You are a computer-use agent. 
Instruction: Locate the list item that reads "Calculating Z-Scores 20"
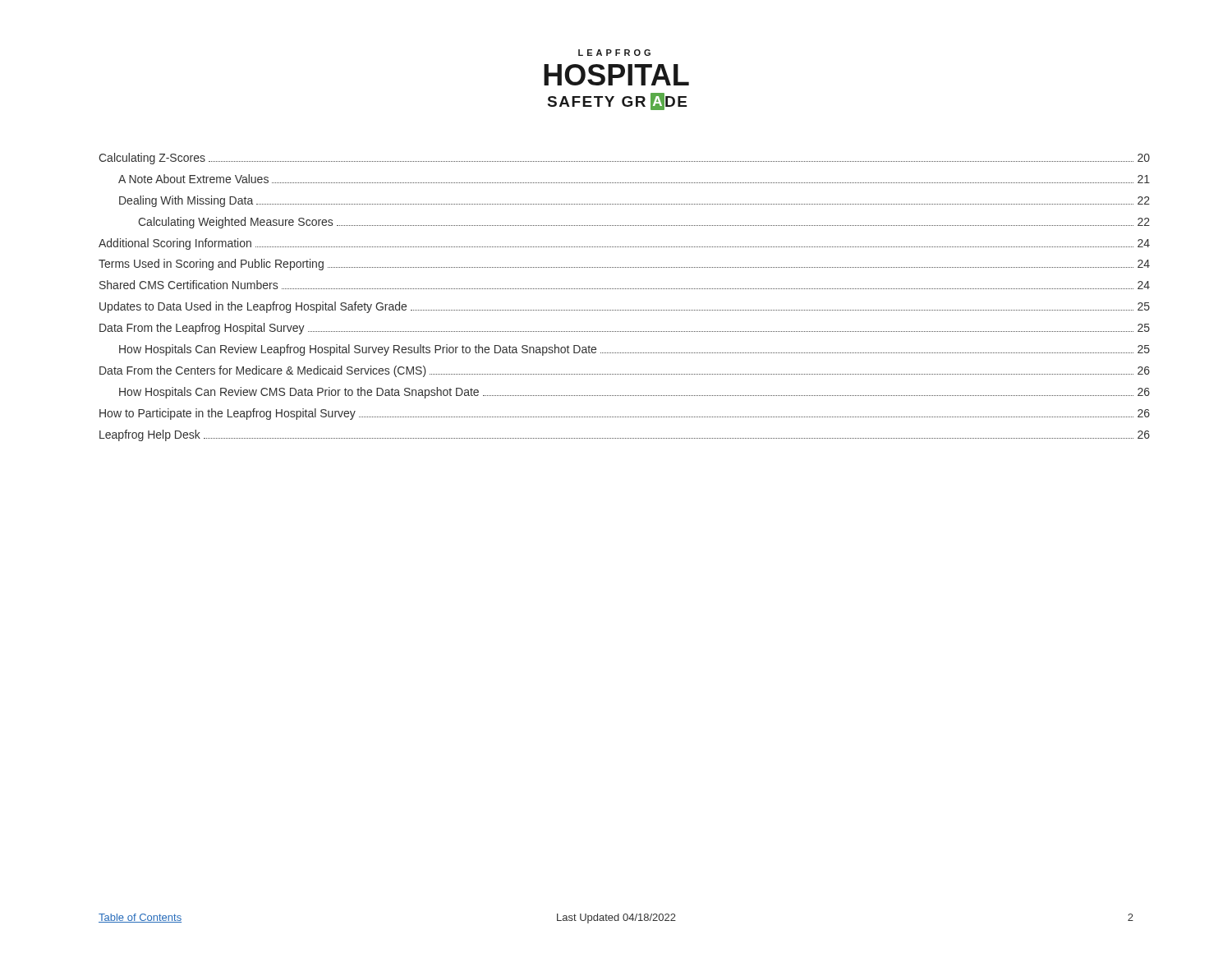coord(624,159)
